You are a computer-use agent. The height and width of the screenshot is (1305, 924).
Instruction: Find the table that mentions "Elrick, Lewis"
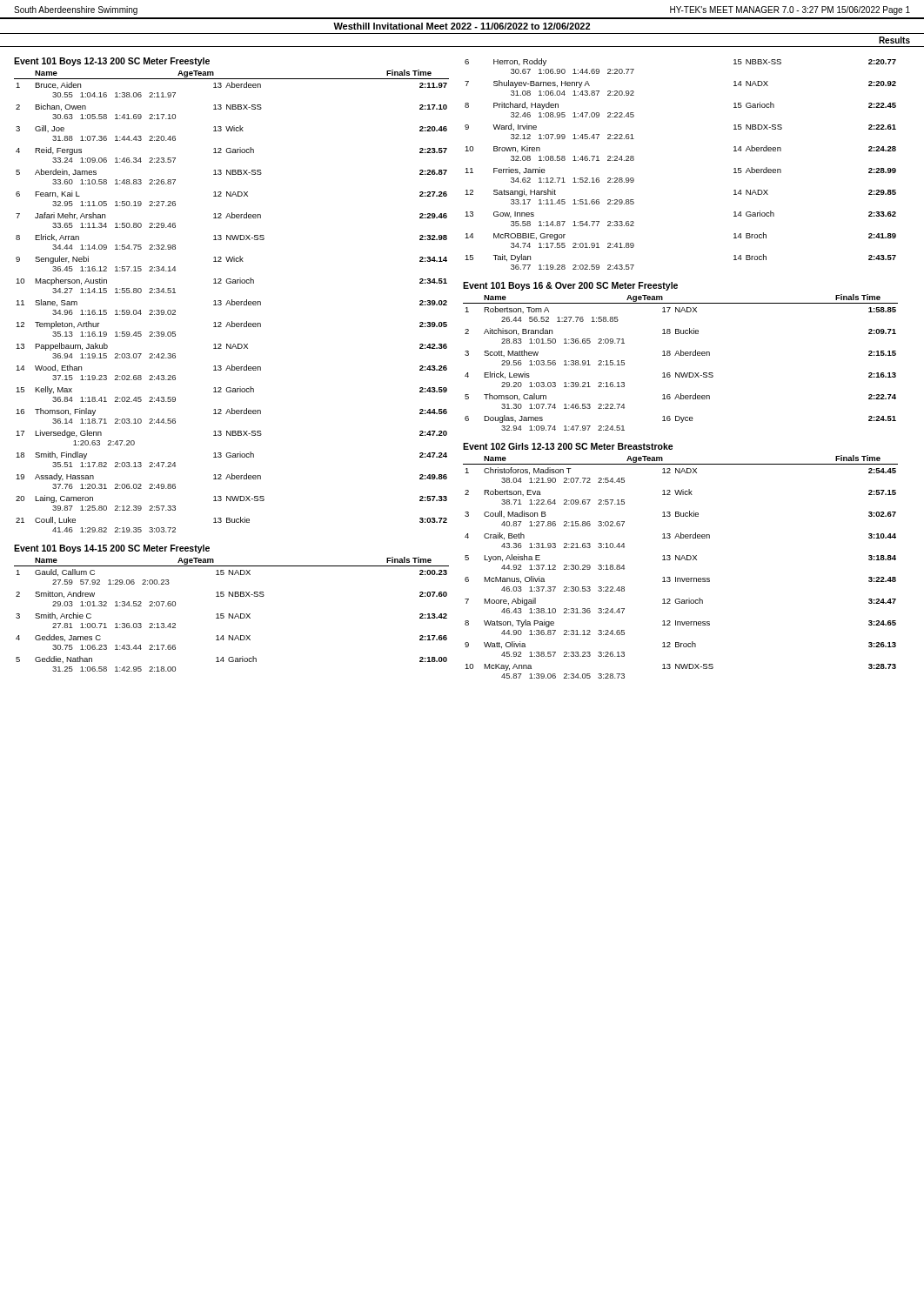click(x=680, y=363)
